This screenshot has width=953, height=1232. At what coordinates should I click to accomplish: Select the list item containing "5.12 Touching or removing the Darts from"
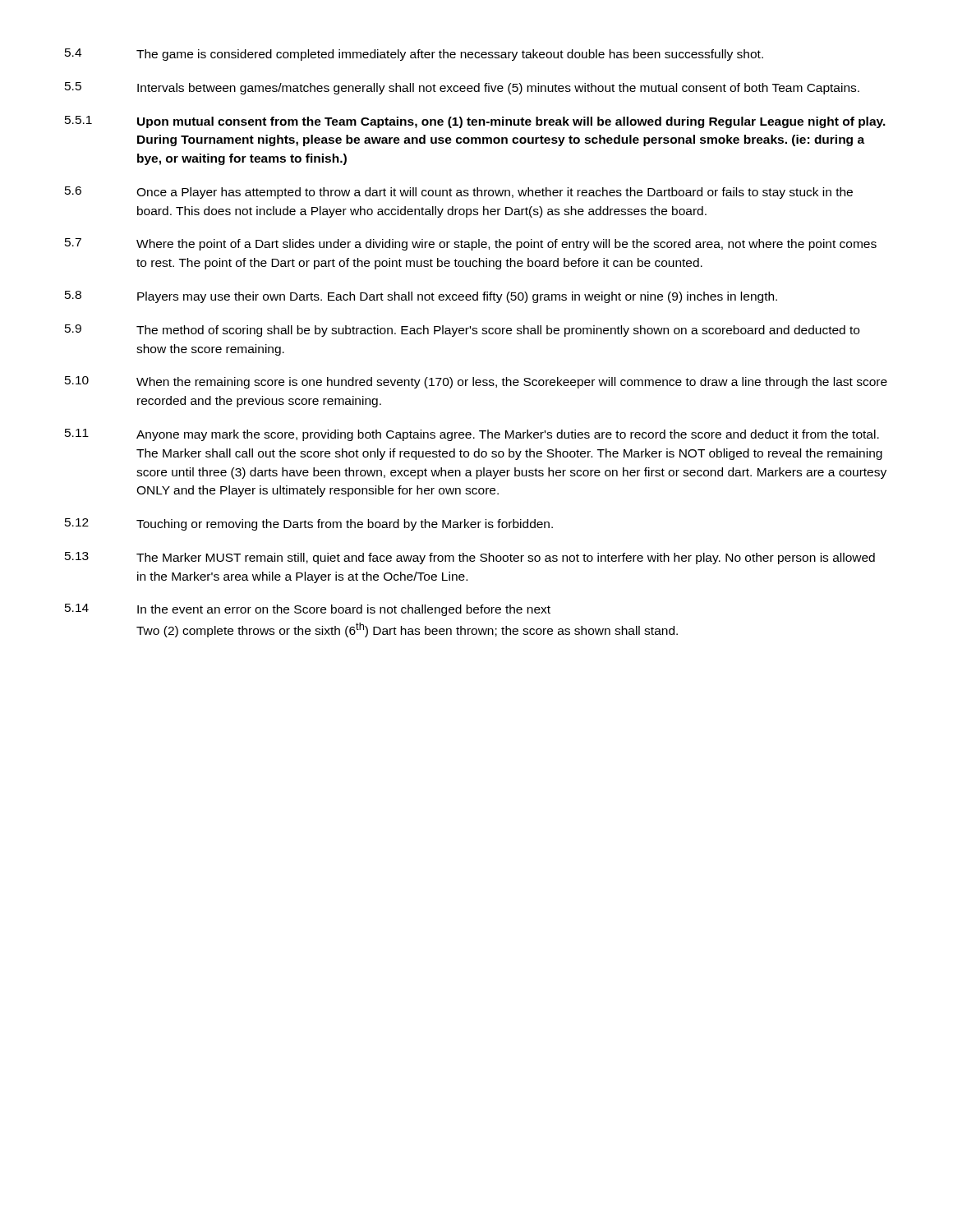click(x=476, y=524)
